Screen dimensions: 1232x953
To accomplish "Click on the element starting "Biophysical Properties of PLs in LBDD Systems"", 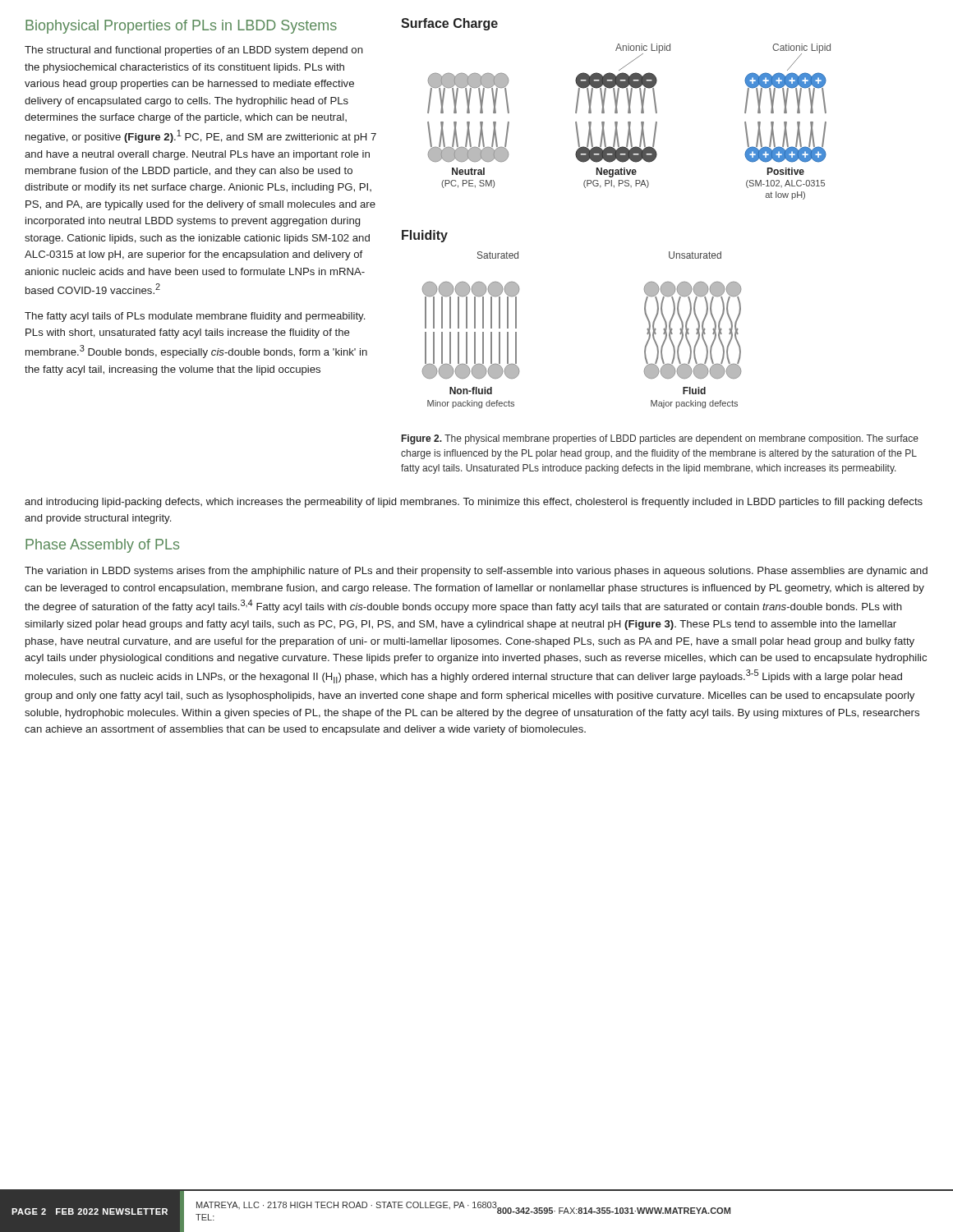I will [201, 26].
